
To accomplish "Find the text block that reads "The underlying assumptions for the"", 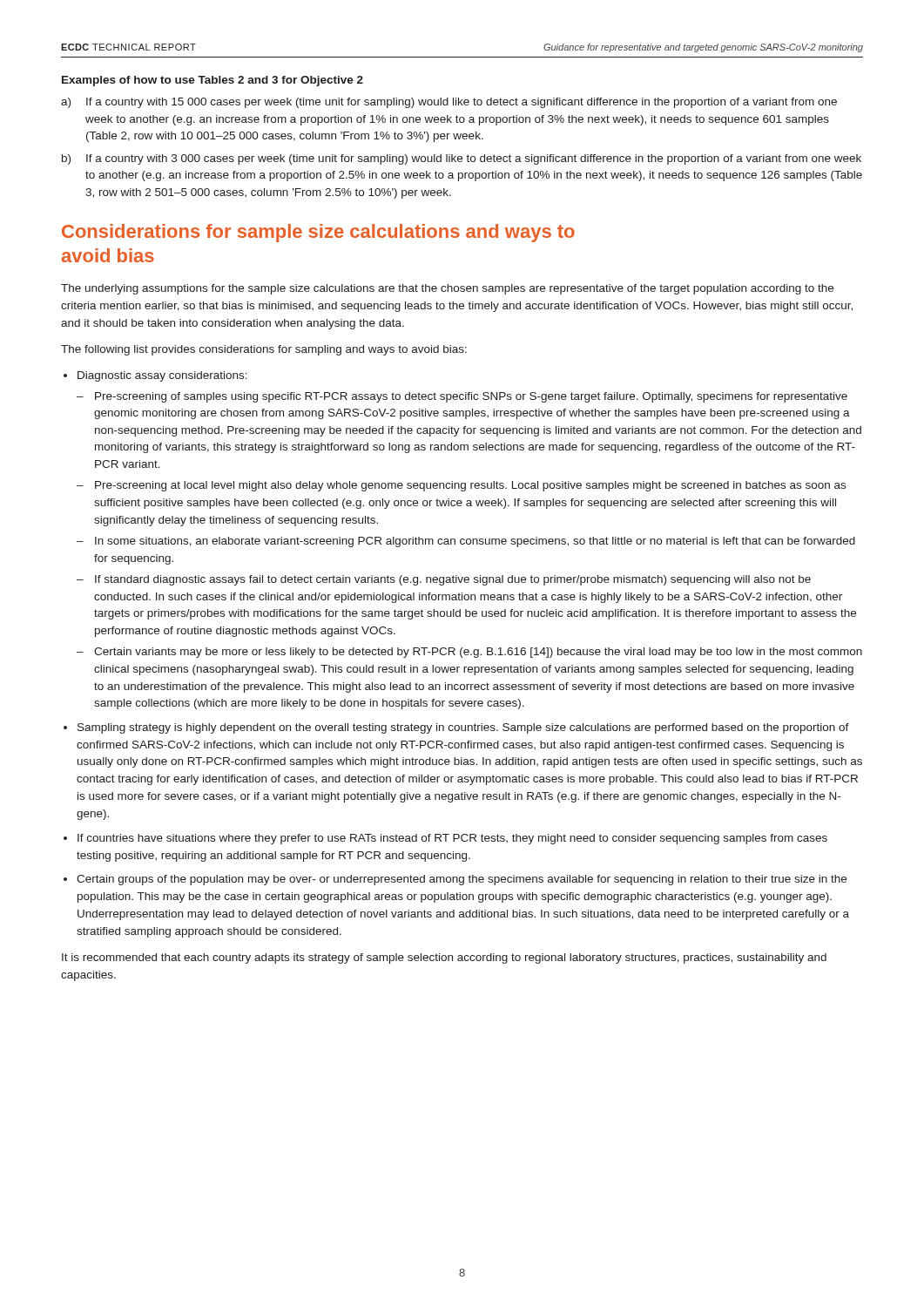I will [457, 306].
